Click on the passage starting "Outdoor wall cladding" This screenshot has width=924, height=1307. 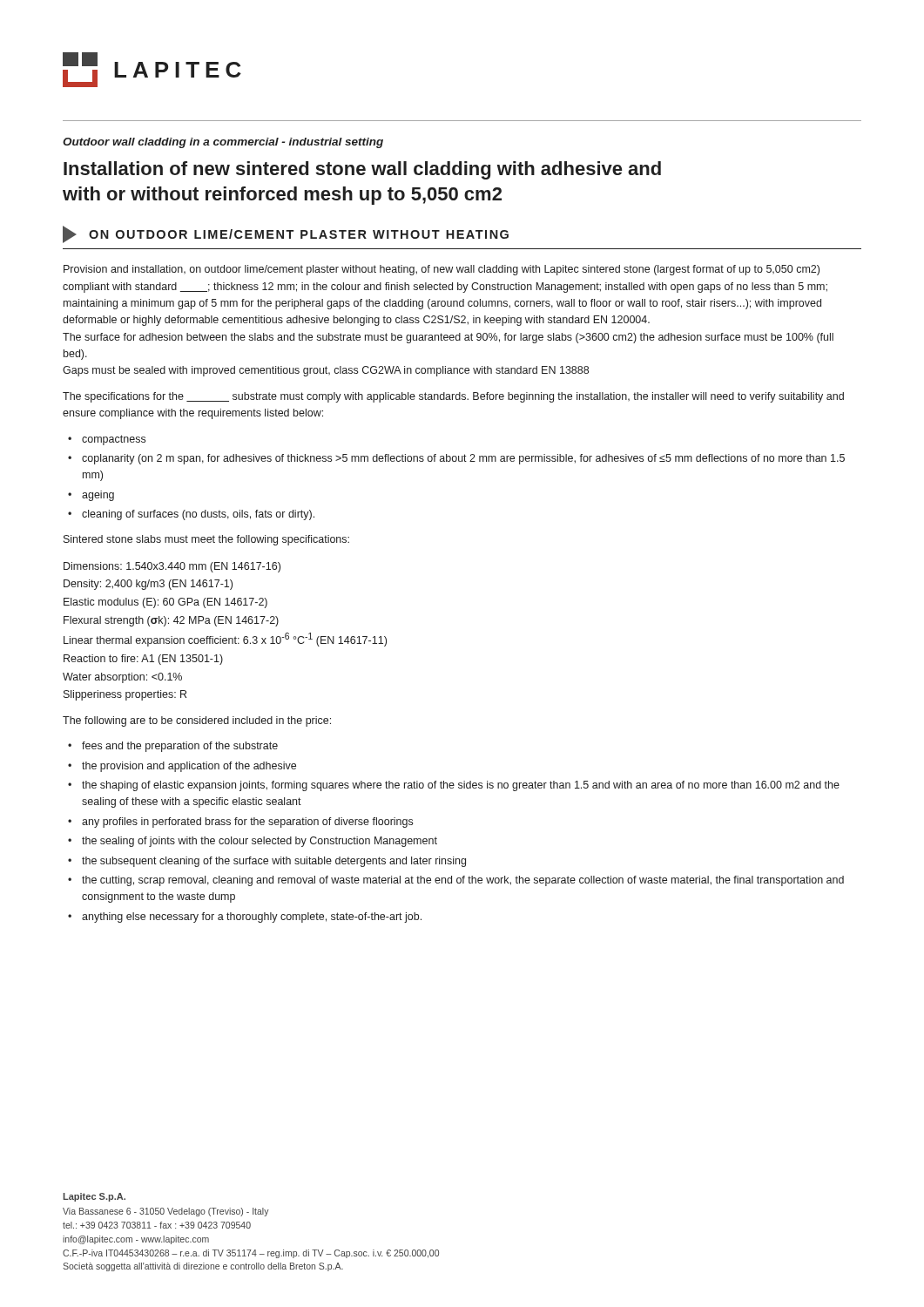[223, 142]
